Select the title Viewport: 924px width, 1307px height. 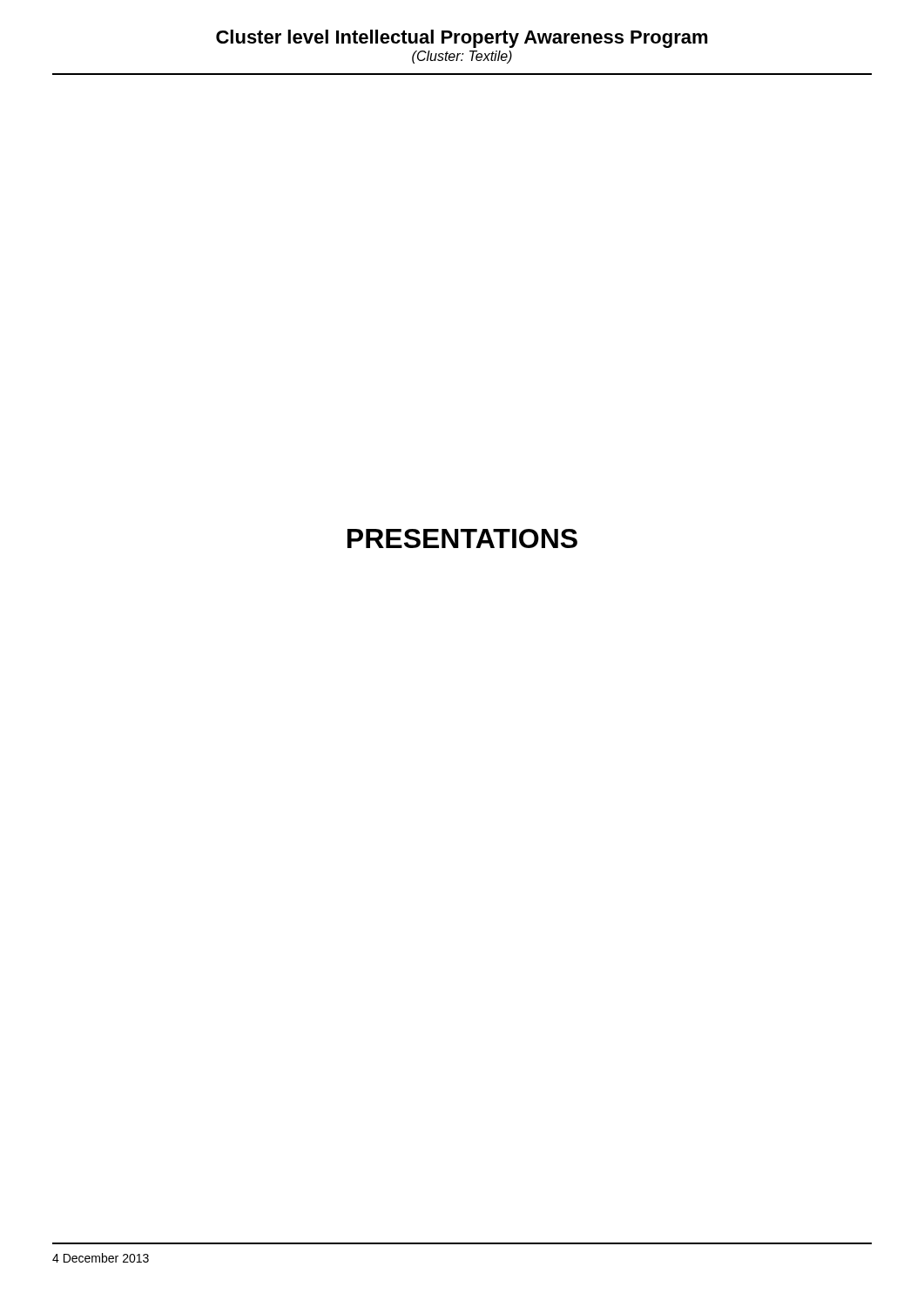point(462,538)
